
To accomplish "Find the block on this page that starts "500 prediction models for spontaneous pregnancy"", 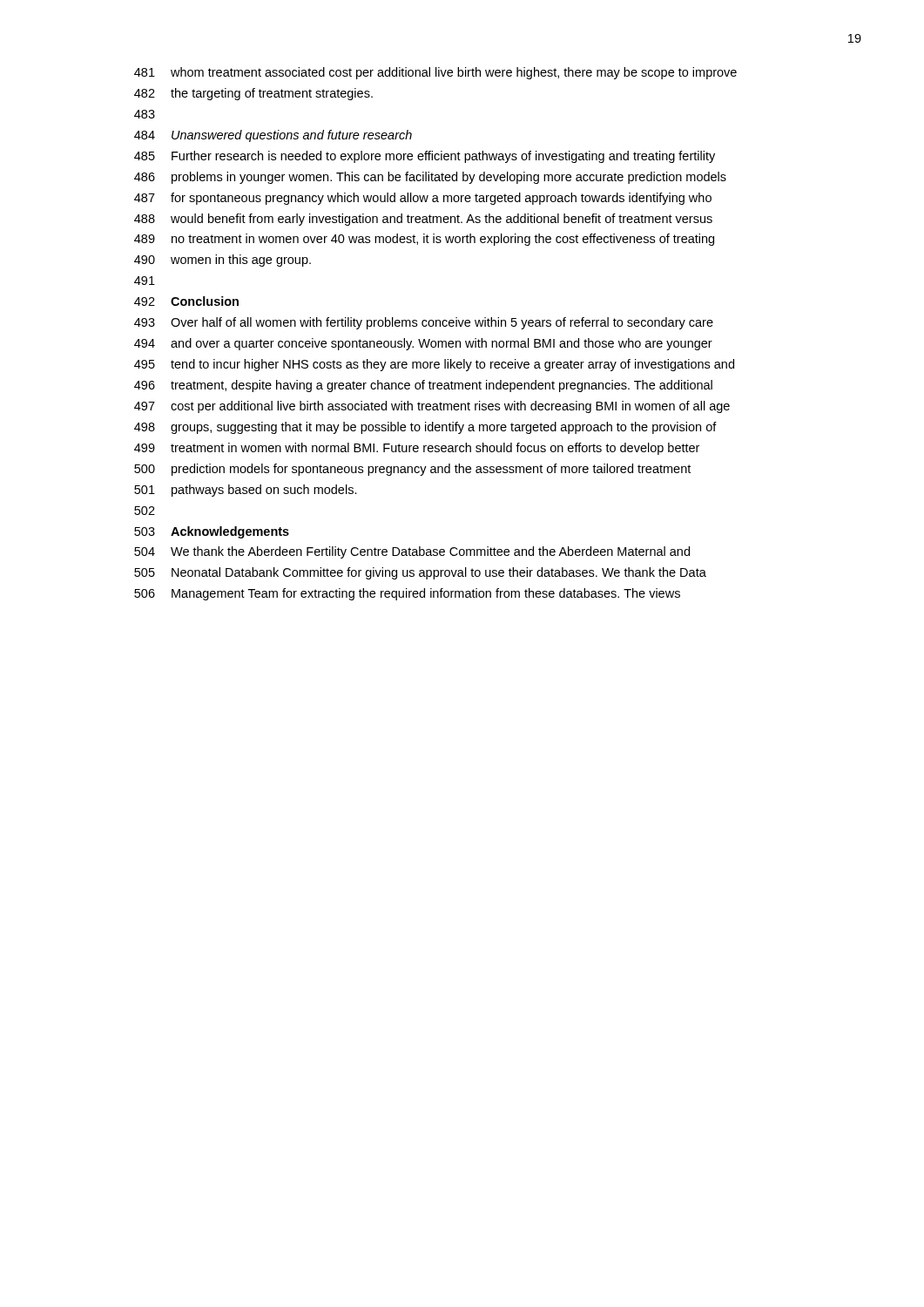I will (475, 469).
